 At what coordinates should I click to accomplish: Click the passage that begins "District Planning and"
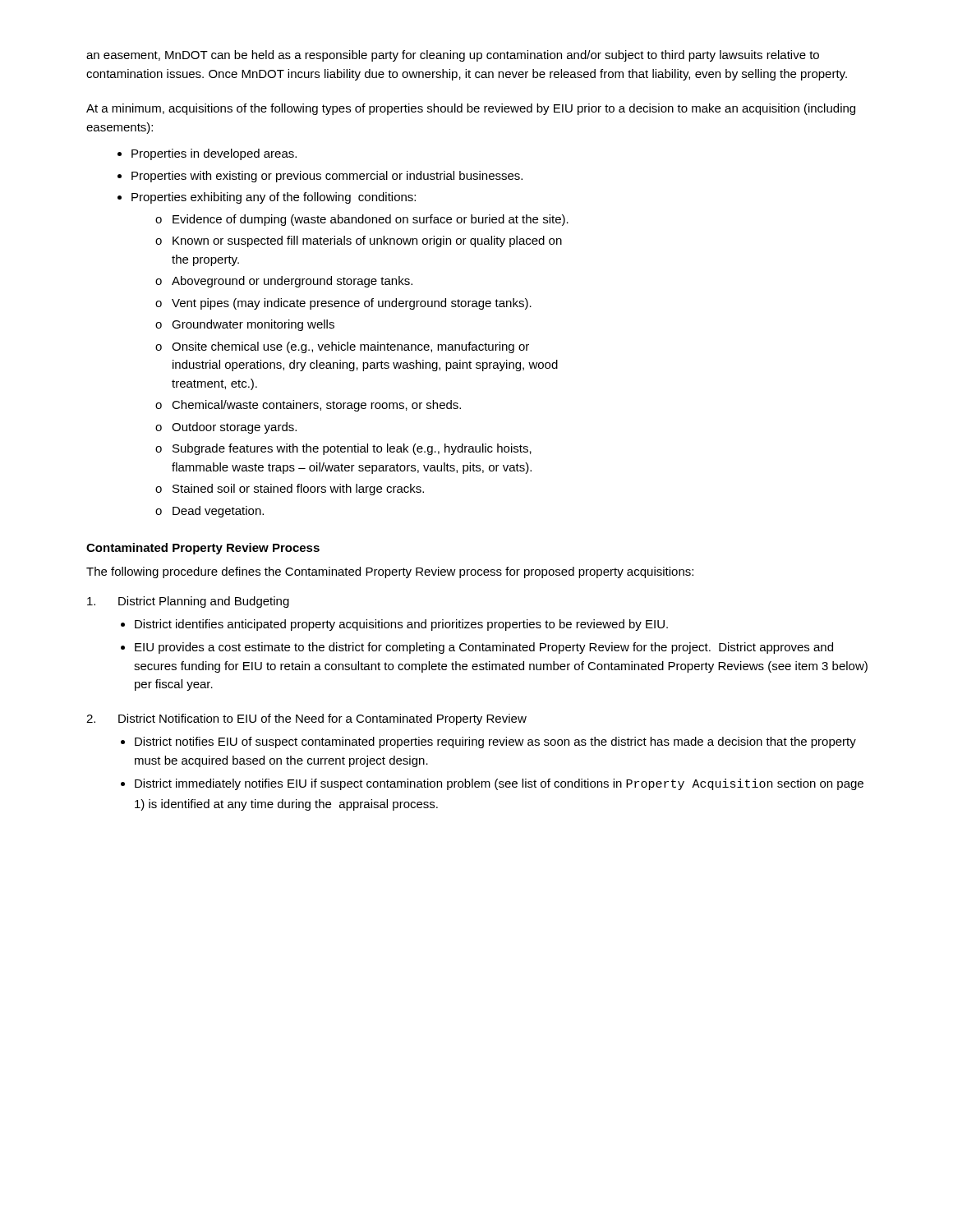tap(481, 645)
